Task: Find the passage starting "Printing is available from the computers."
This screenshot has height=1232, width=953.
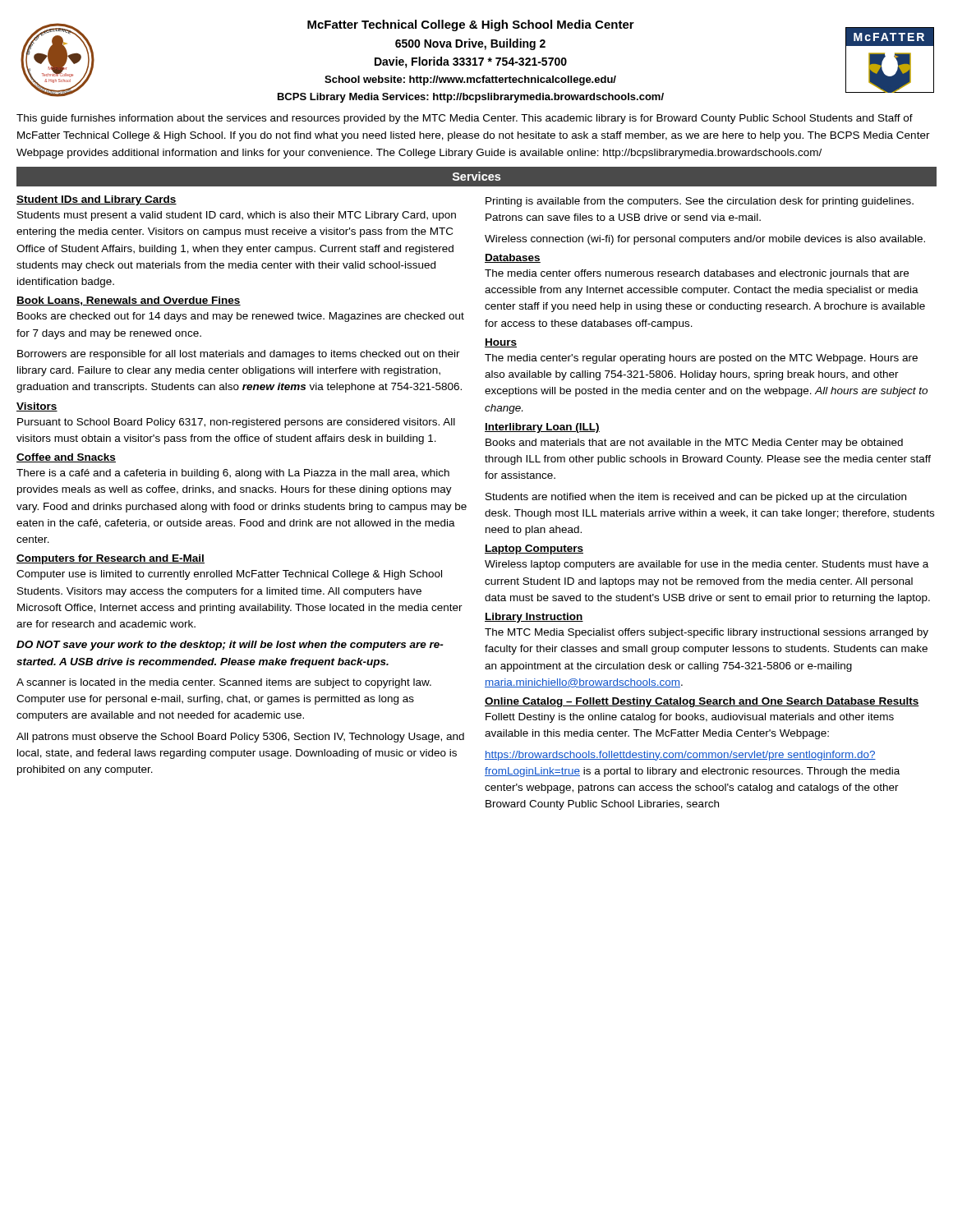Action: coord(700,209)
